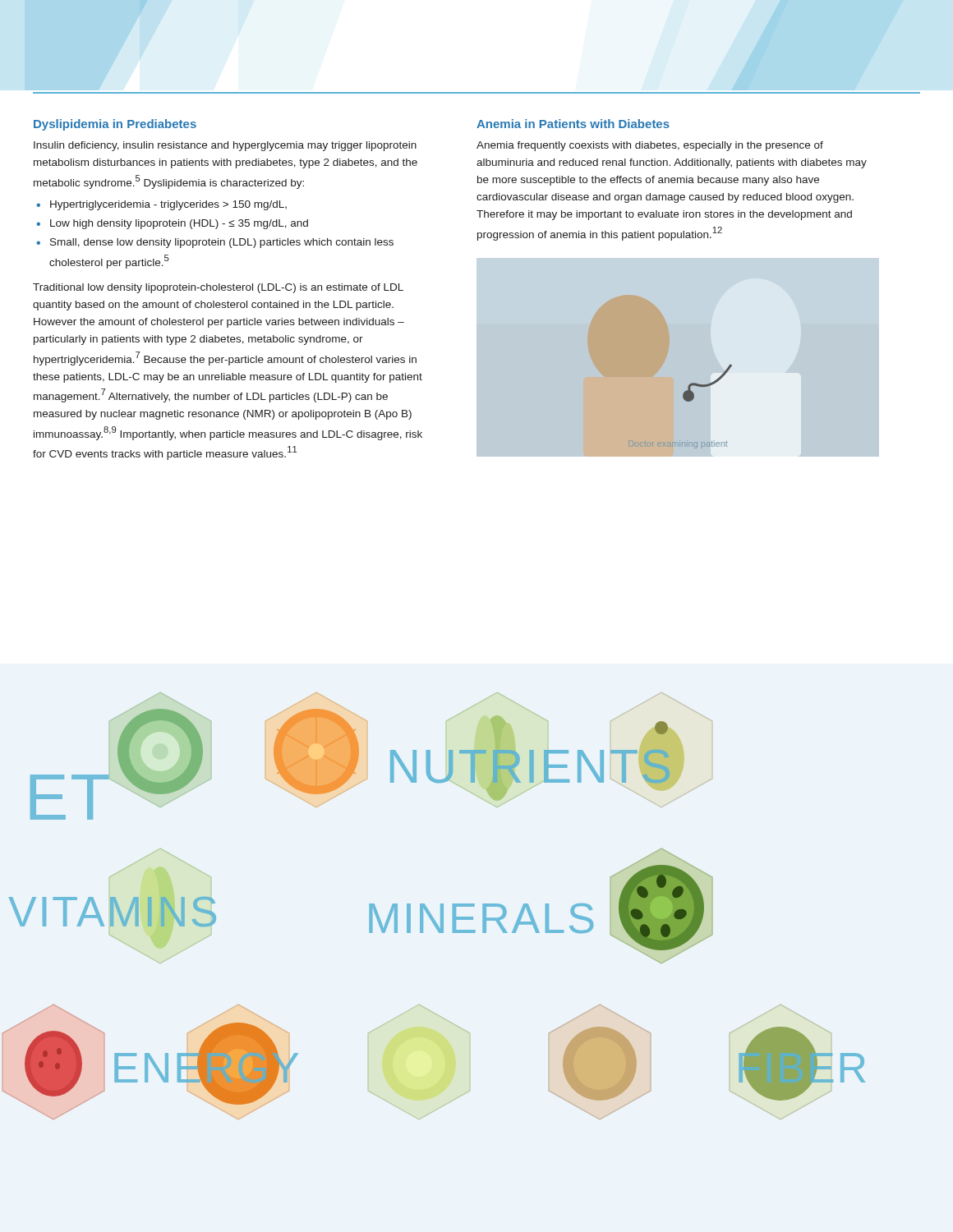Locate the section header that reads "Dyslipidemia in Prediabetes"
The height and width of the screenshot is (1232, 953).
(115, 124)
